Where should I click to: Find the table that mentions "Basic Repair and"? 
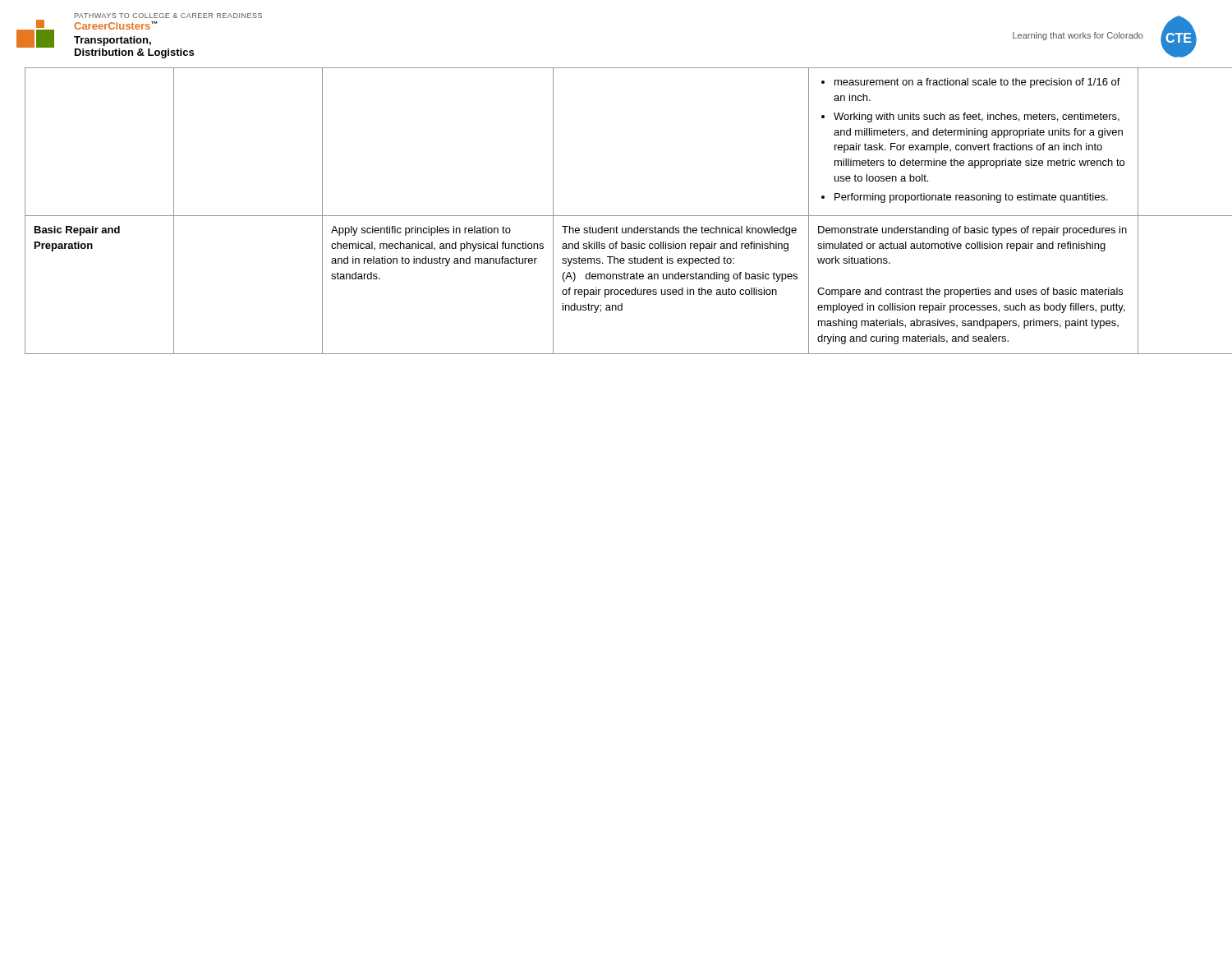[616, 211]
